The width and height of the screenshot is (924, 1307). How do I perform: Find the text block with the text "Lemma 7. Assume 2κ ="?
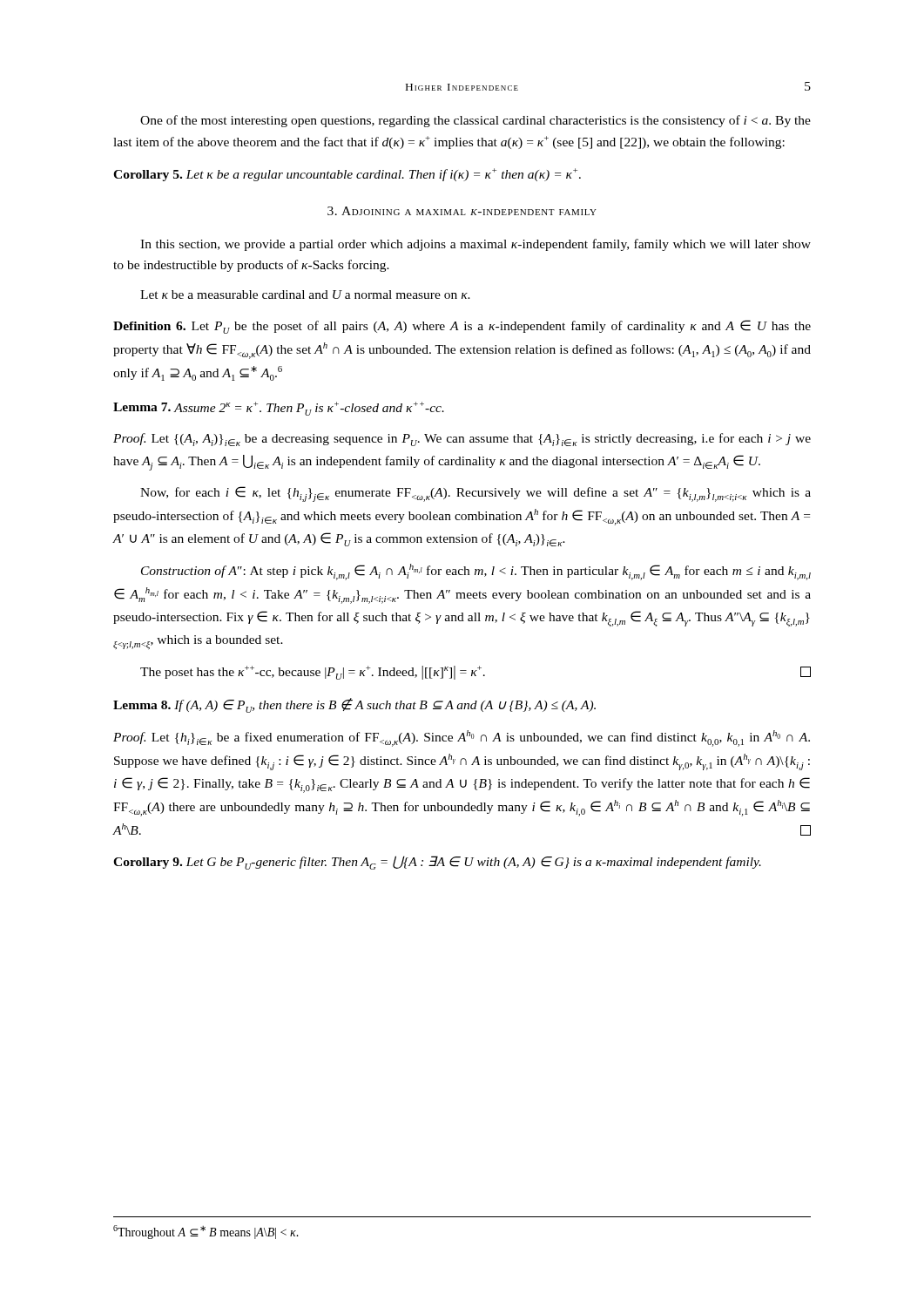(x=279, y=409)
